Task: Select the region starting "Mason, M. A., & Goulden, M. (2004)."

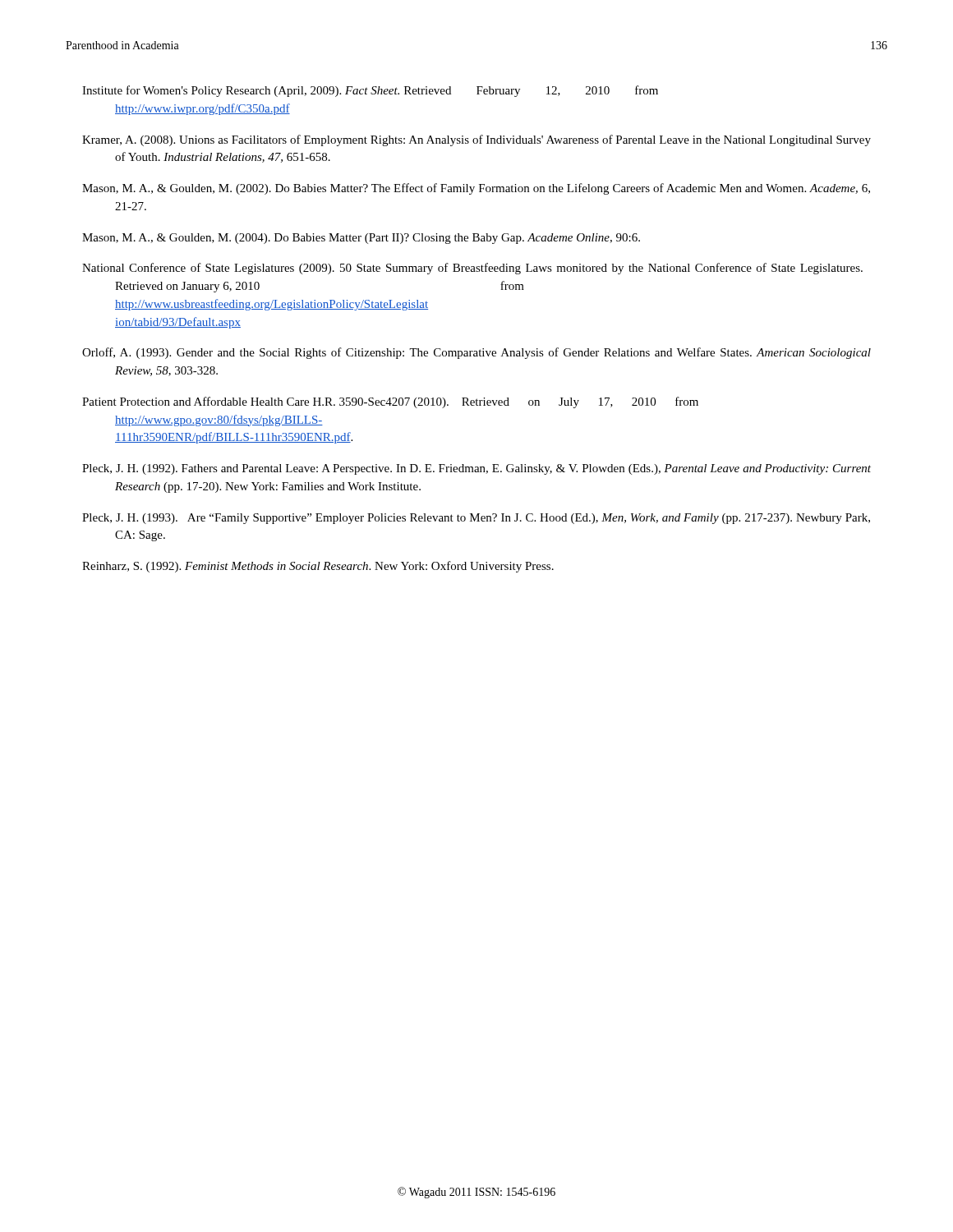Action: pos(361,237)
